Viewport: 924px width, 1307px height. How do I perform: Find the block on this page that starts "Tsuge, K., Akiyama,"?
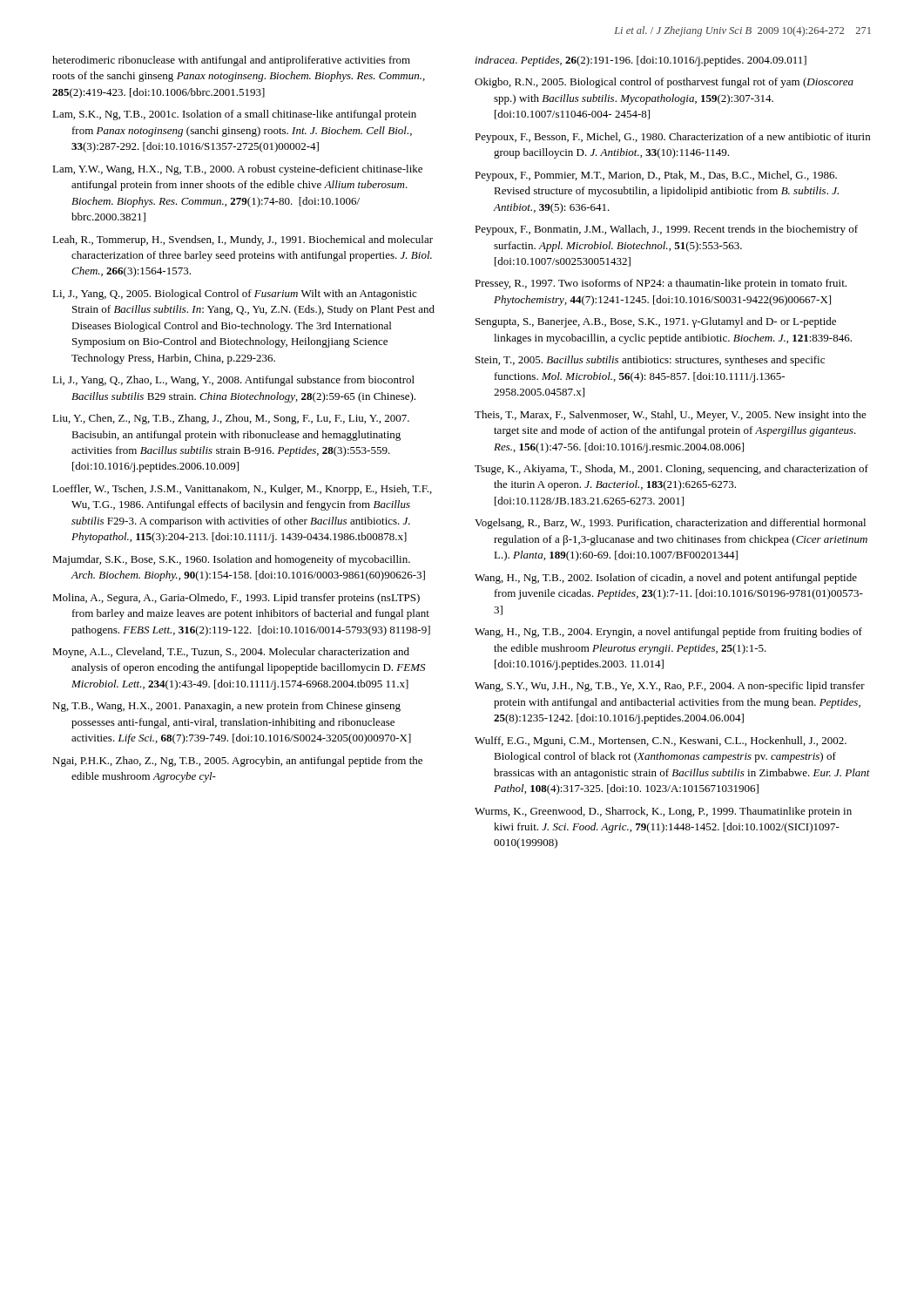671,484
